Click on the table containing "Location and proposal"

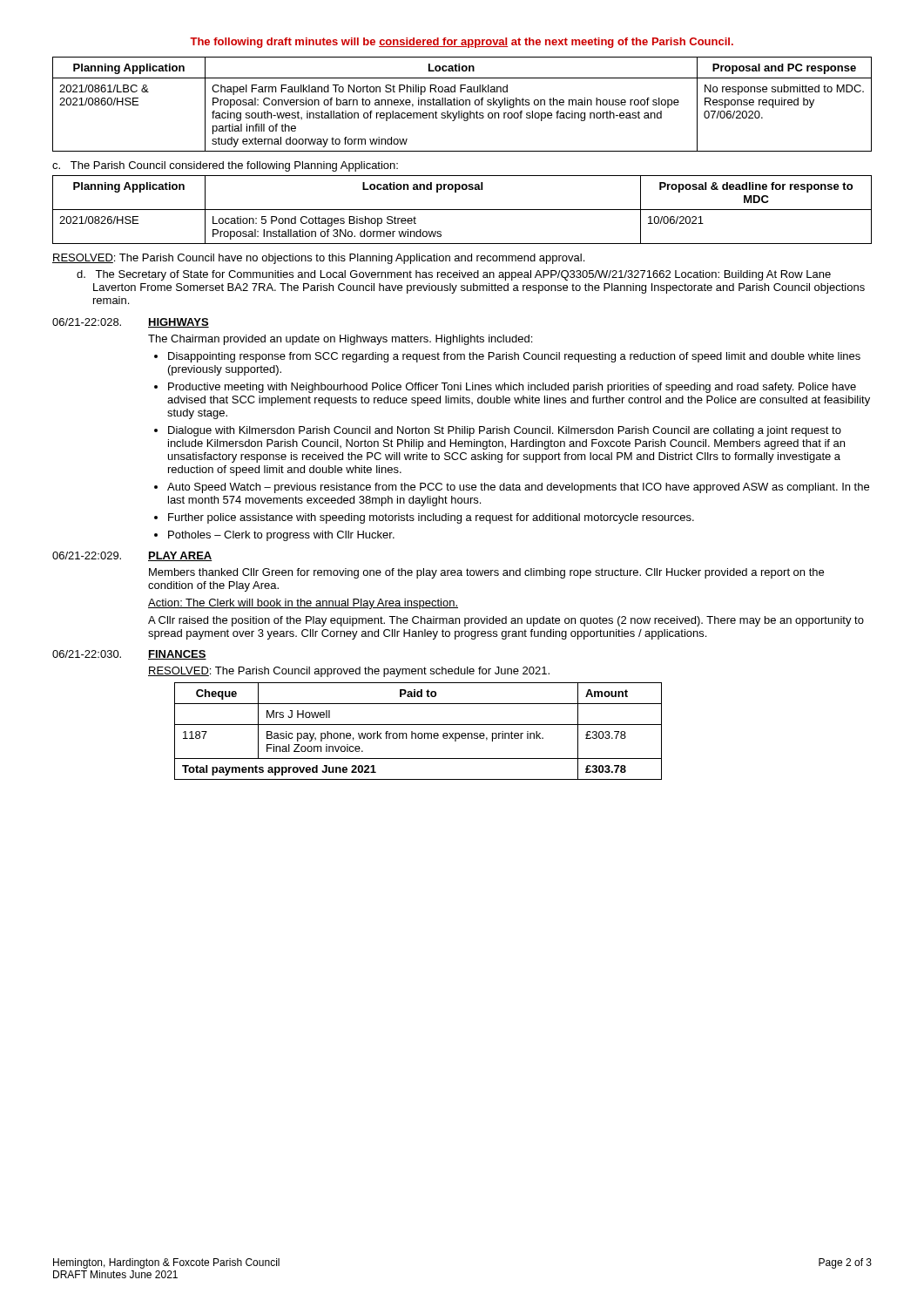462,210
